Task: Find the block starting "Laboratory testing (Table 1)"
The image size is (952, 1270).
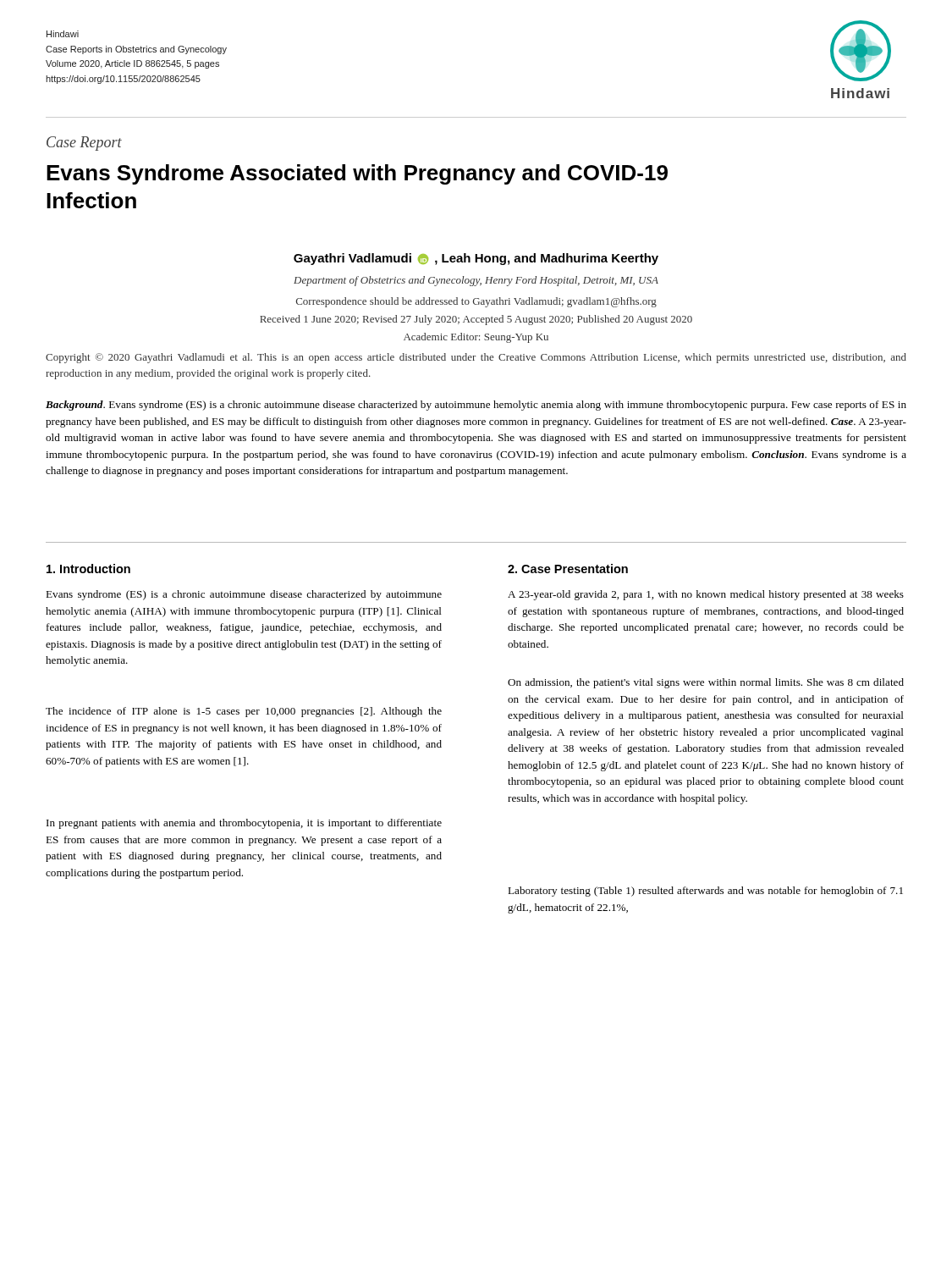Action: (706, 899)
